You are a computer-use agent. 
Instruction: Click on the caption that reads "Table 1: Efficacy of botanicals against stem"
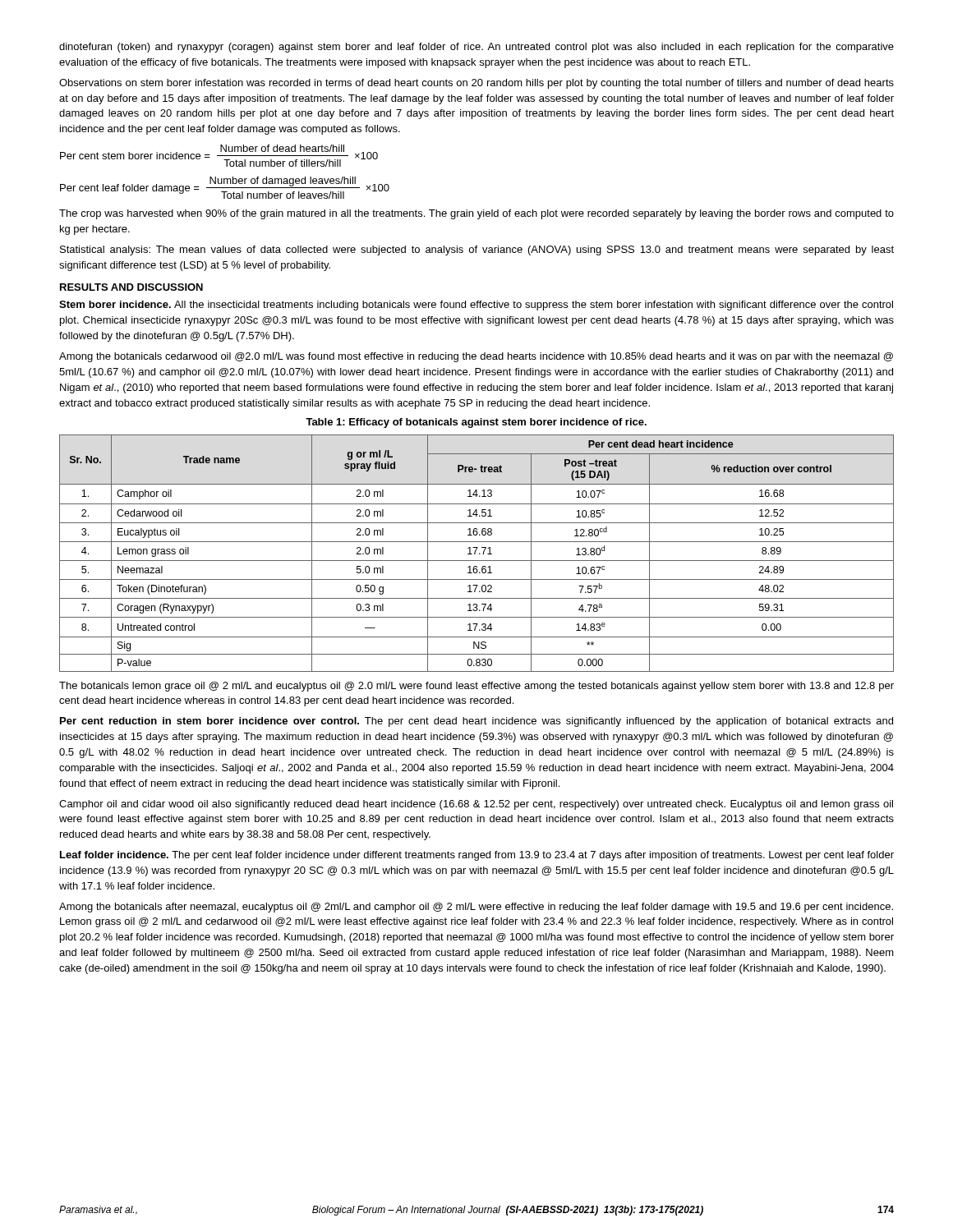pos(476,422)
